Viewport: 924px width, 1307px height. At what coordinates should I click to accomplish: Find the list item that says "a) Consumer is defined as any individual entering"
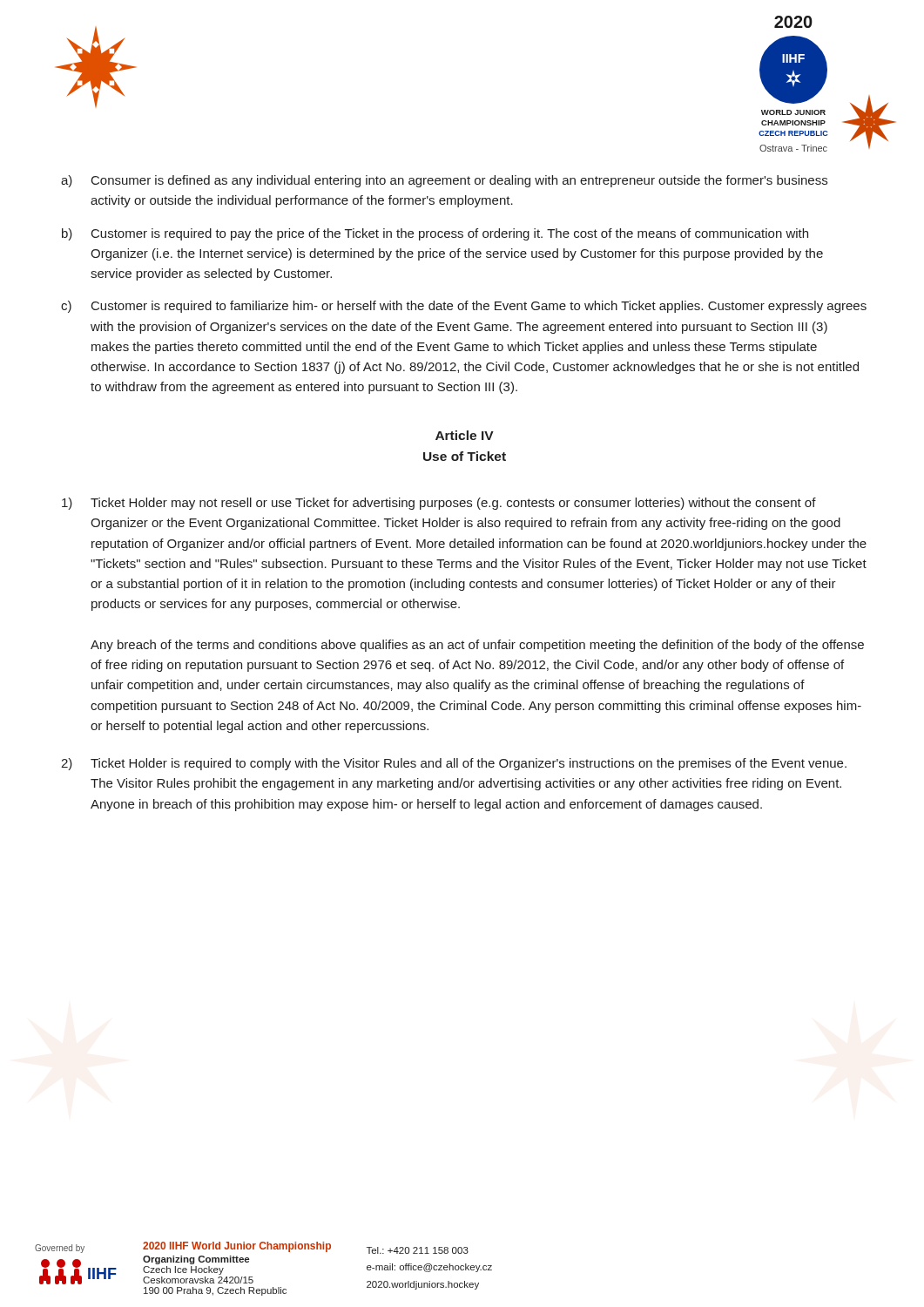click(464, 190)
